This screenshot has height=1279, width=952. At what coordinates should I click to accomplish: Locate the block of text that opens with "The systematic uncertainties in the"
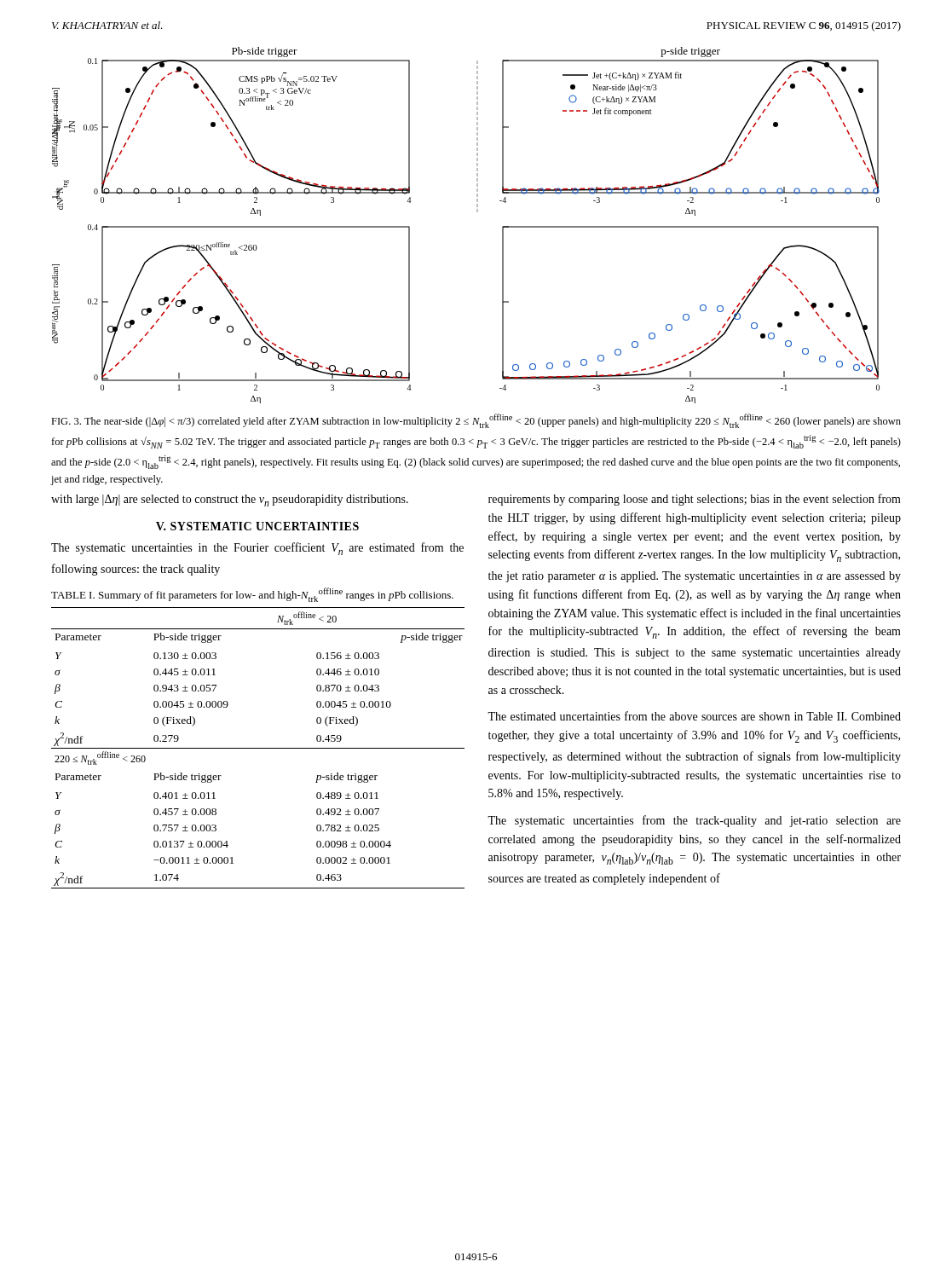(258, 559)
